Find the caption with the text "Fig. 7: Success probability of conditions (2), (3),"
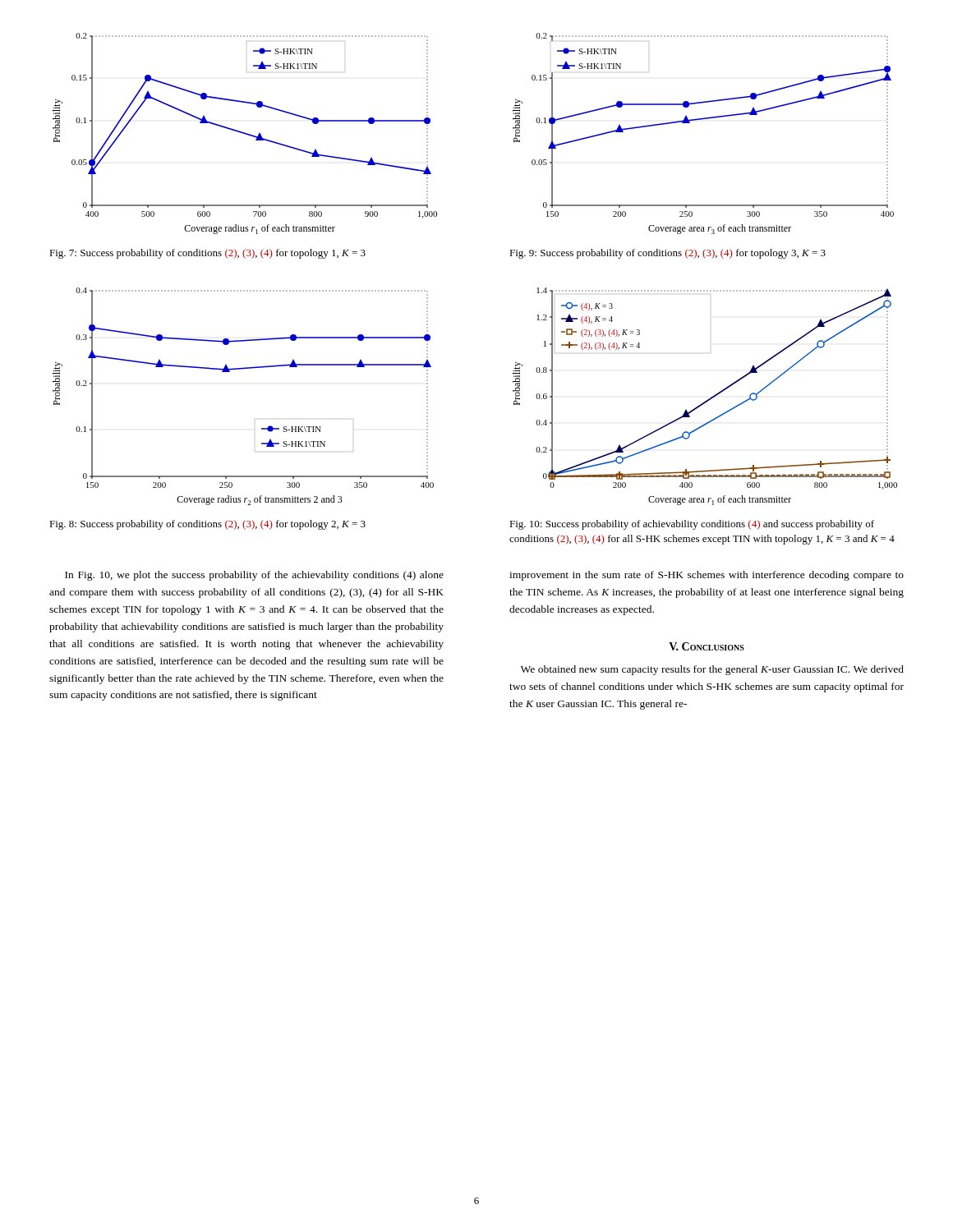The width and height of the screenshot is (953, 1232). click(207, 253)
